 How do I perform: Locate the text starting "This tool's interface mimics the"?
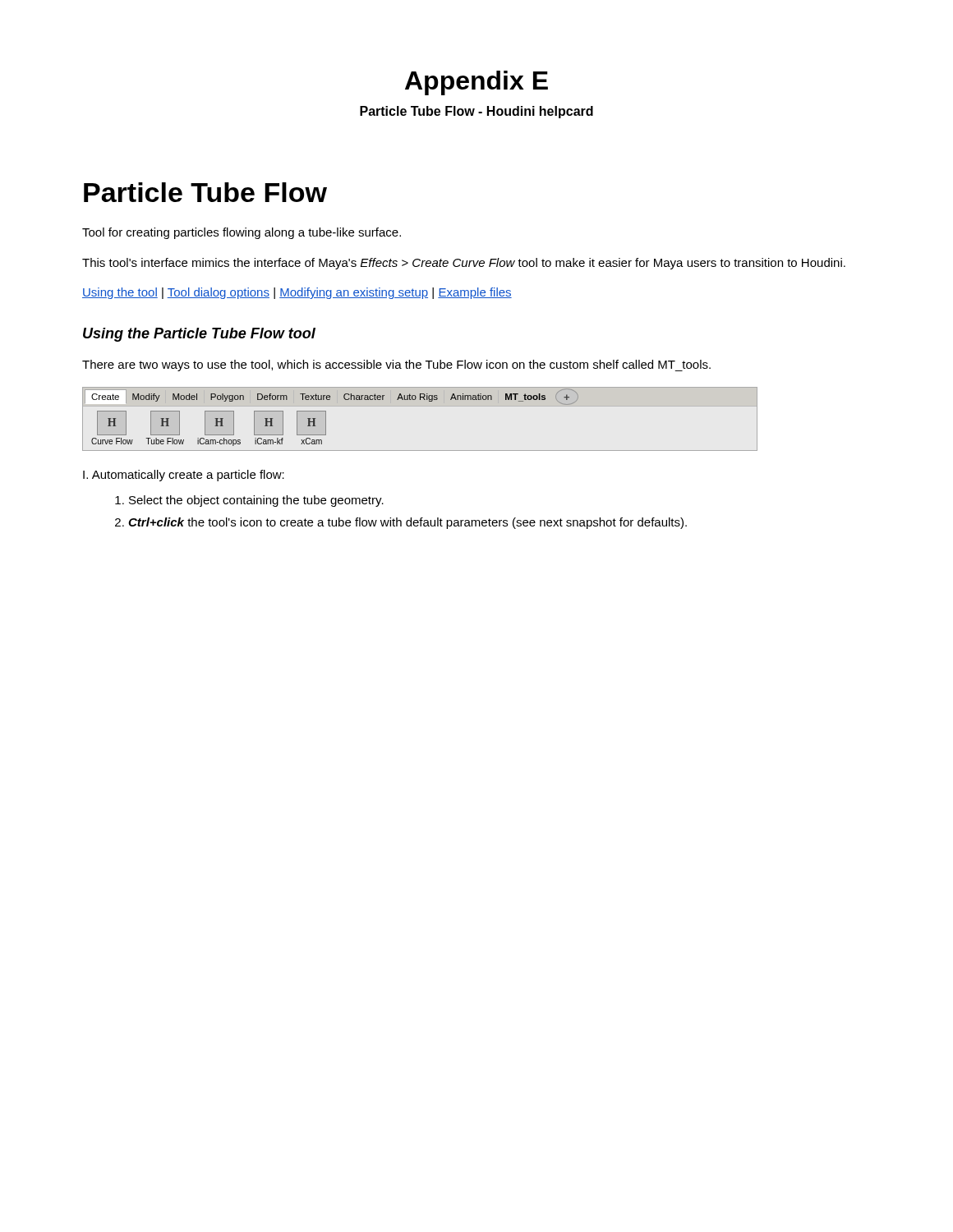tap(464, 262)
